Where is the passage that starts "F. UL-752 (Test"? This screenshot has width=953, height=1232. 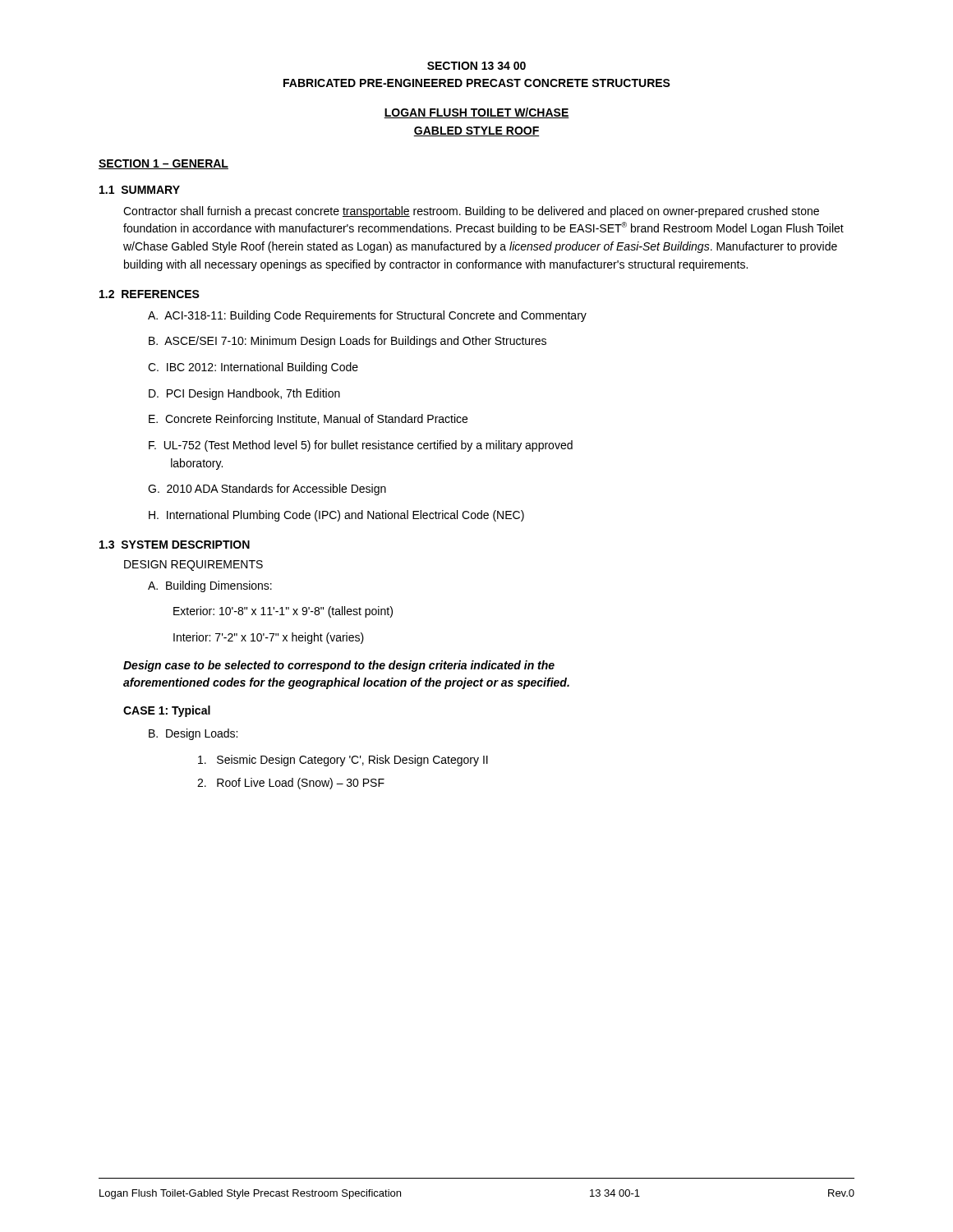click(x=360, y=454)
